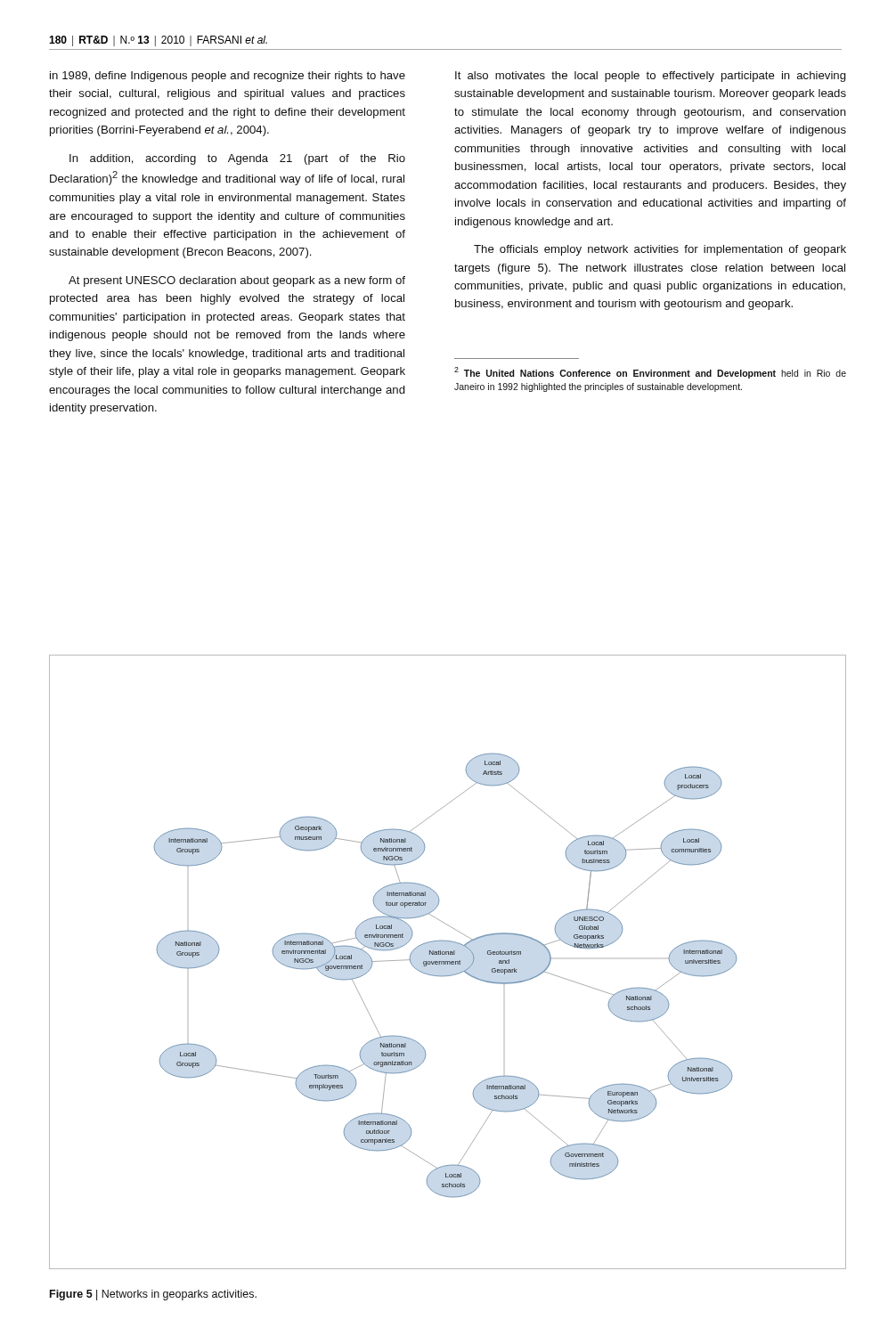The width and height of the screenshot is (896, 1336).
Task: Select the footnote
Action: coord(650,376)
